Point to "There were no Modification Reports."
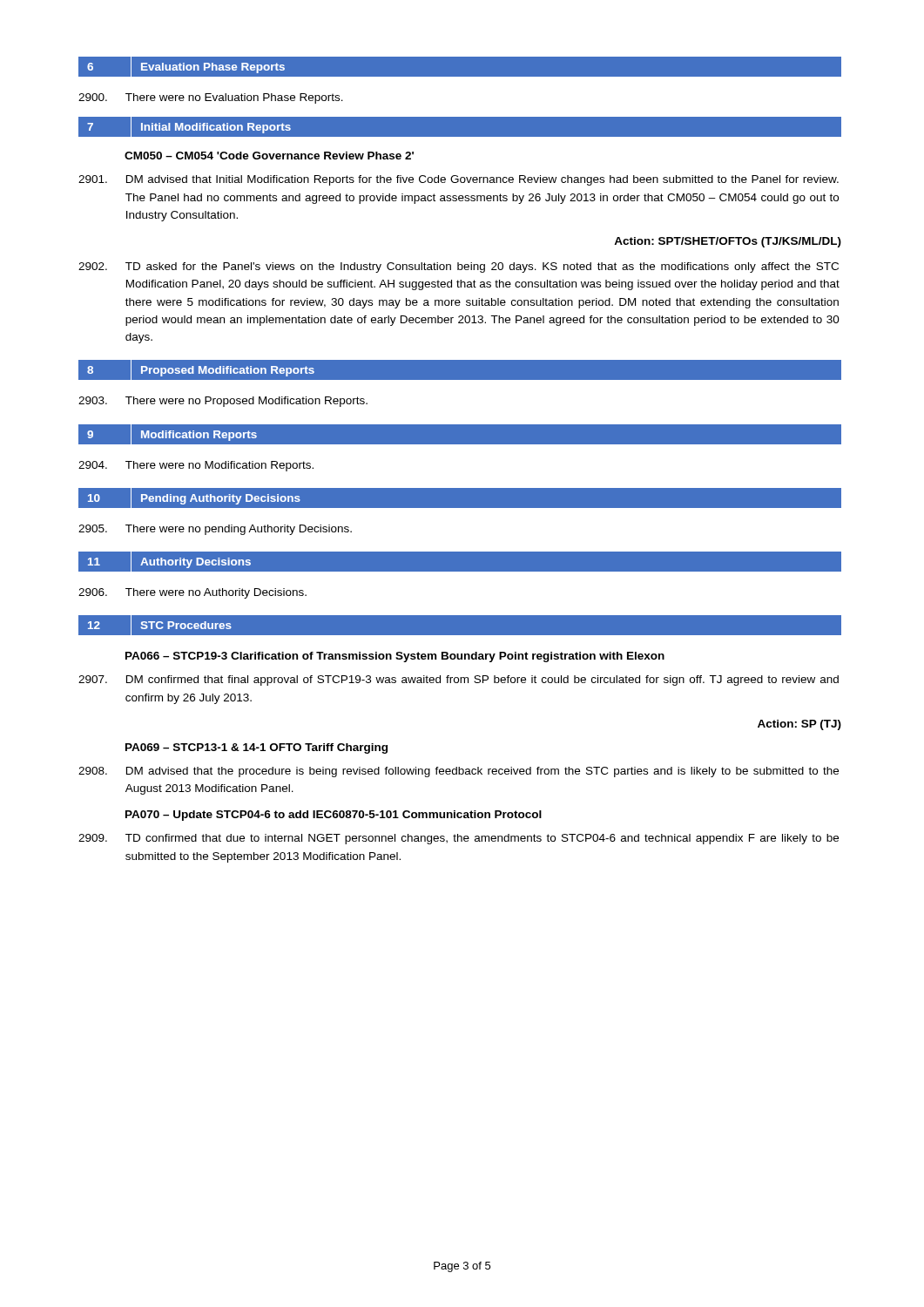Viewport: 924px width, 1307px height. [196, 466]
